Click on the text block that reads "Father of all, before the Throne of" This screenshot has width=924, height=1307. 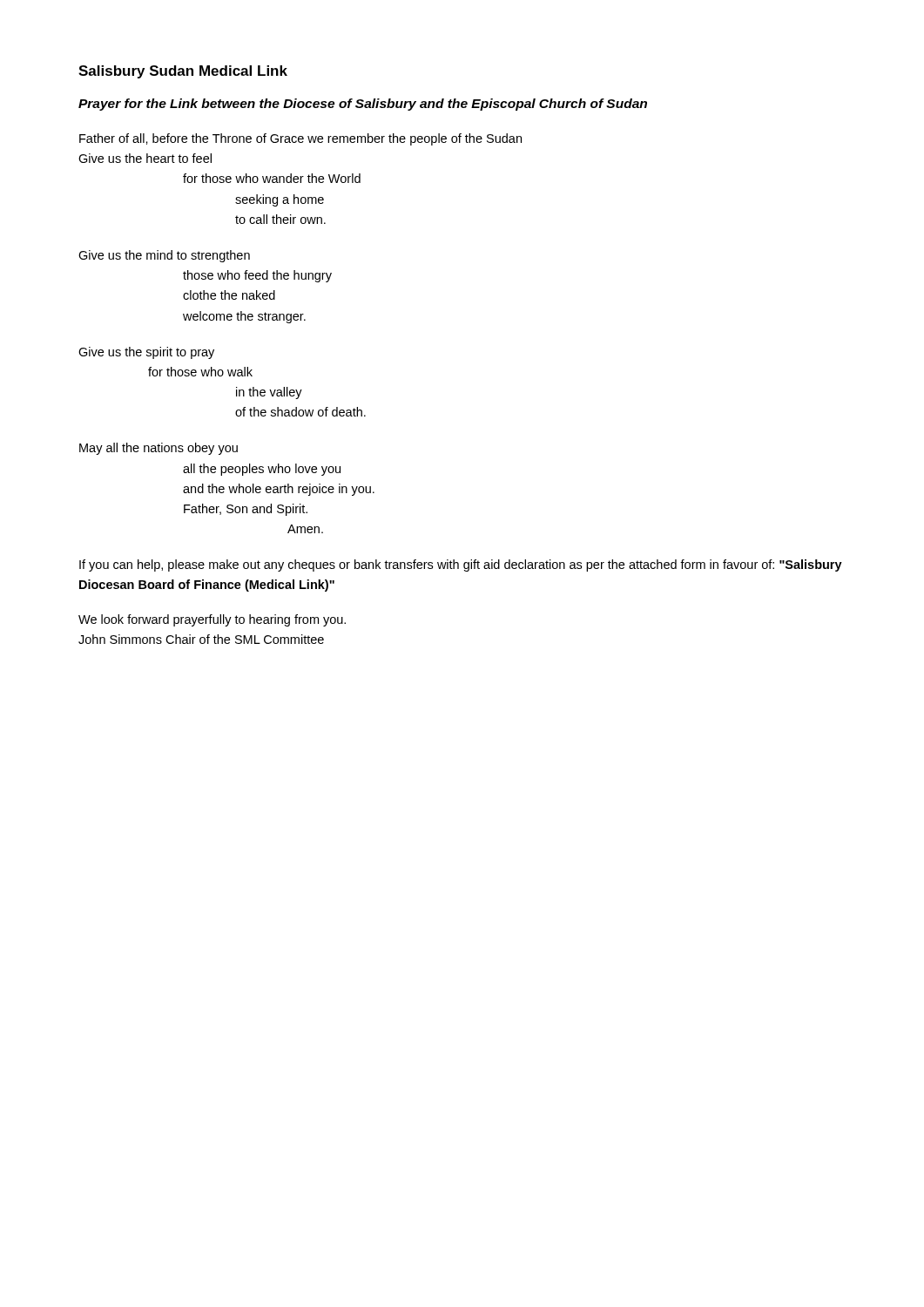[300, 139]
